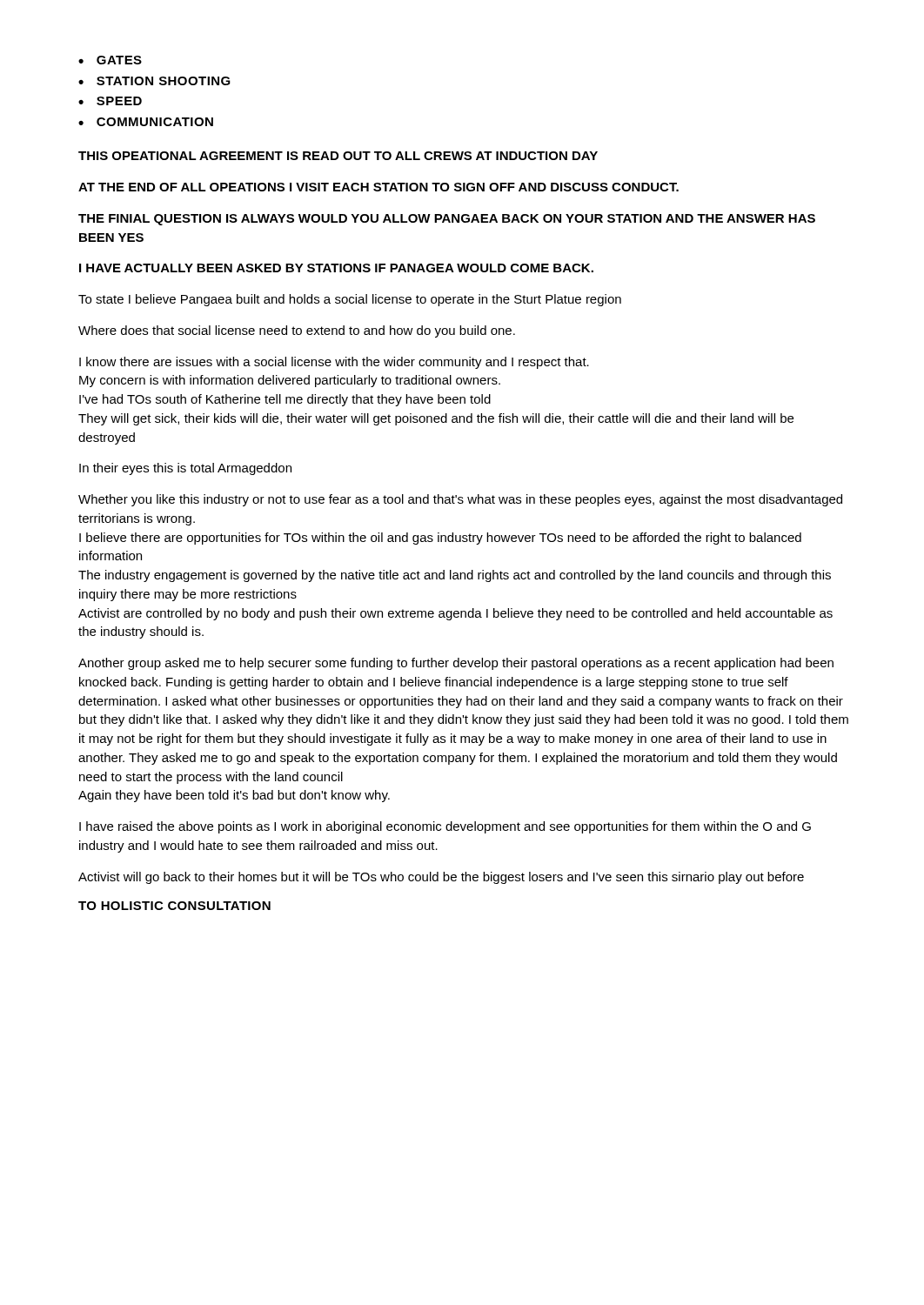Find the block starting "• COMMUNICATION"
The width and height of the screenshot is (924, 1305).
[146, 123]
